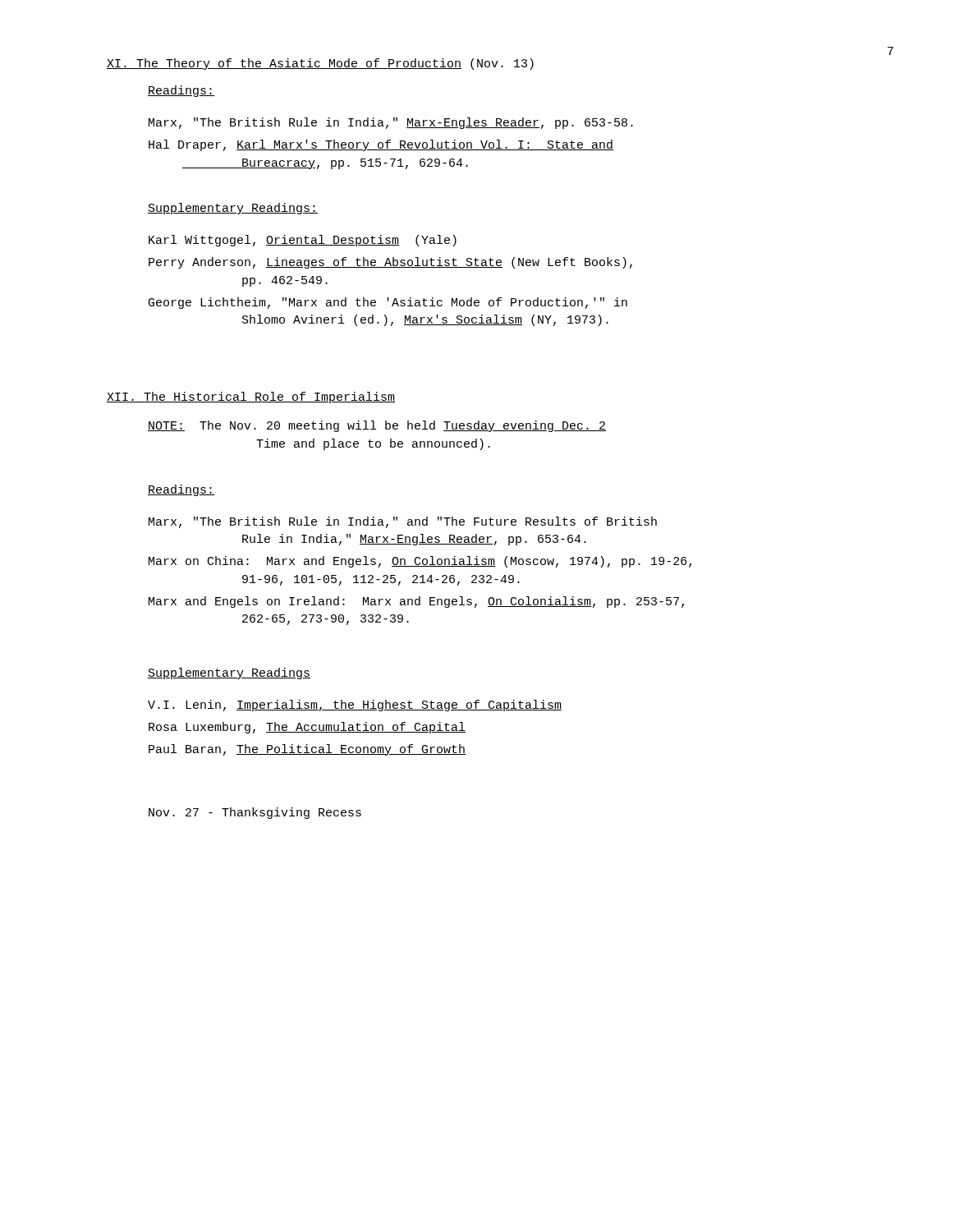The image size is (968, 1232).
Task: Find the block on this page that starts "Perry Anderson, Lineages of the Absolutist State"
Action: (x=392, y=272)
